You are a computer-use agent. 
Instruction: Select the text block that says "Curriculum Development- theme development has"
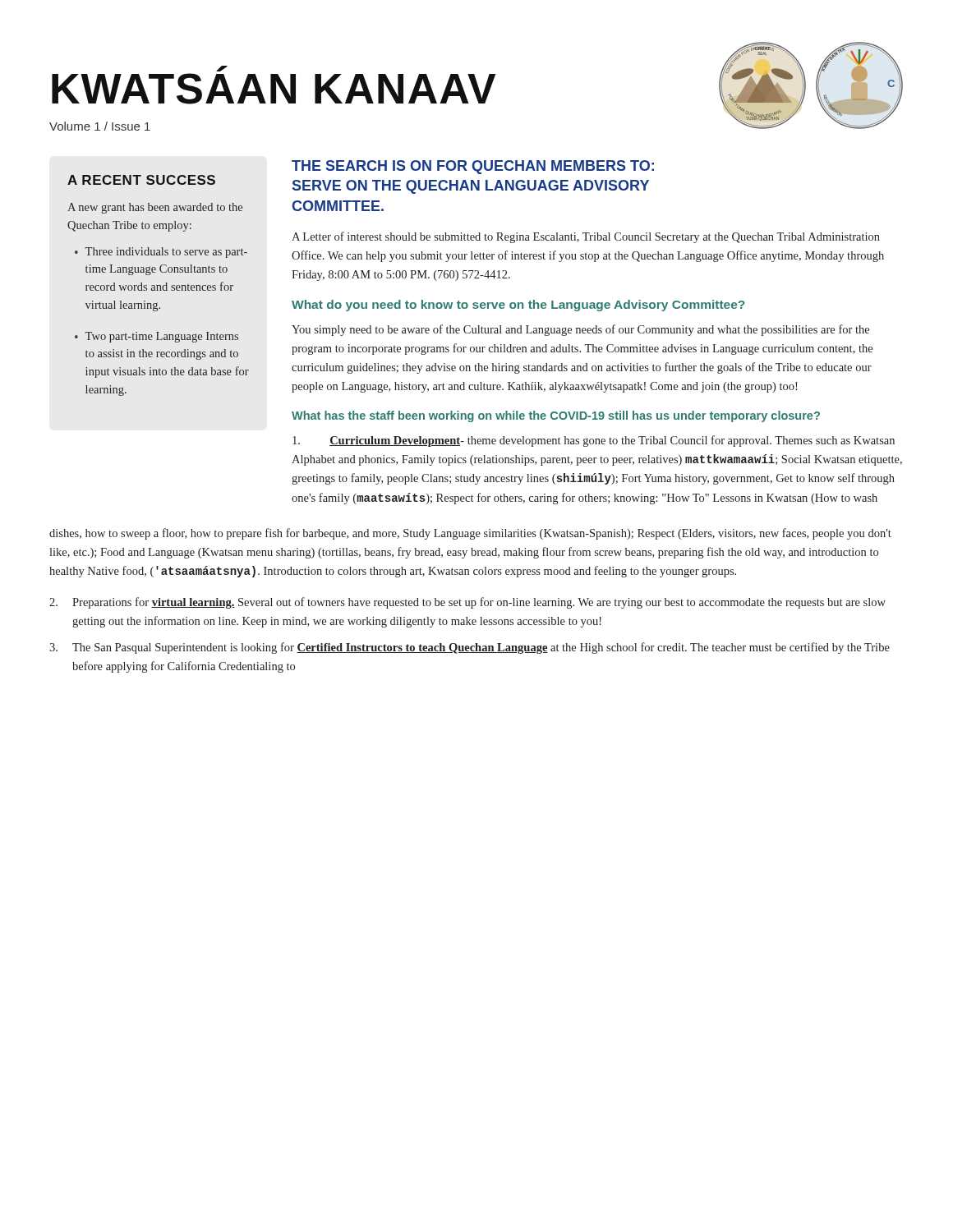[598, 469]
